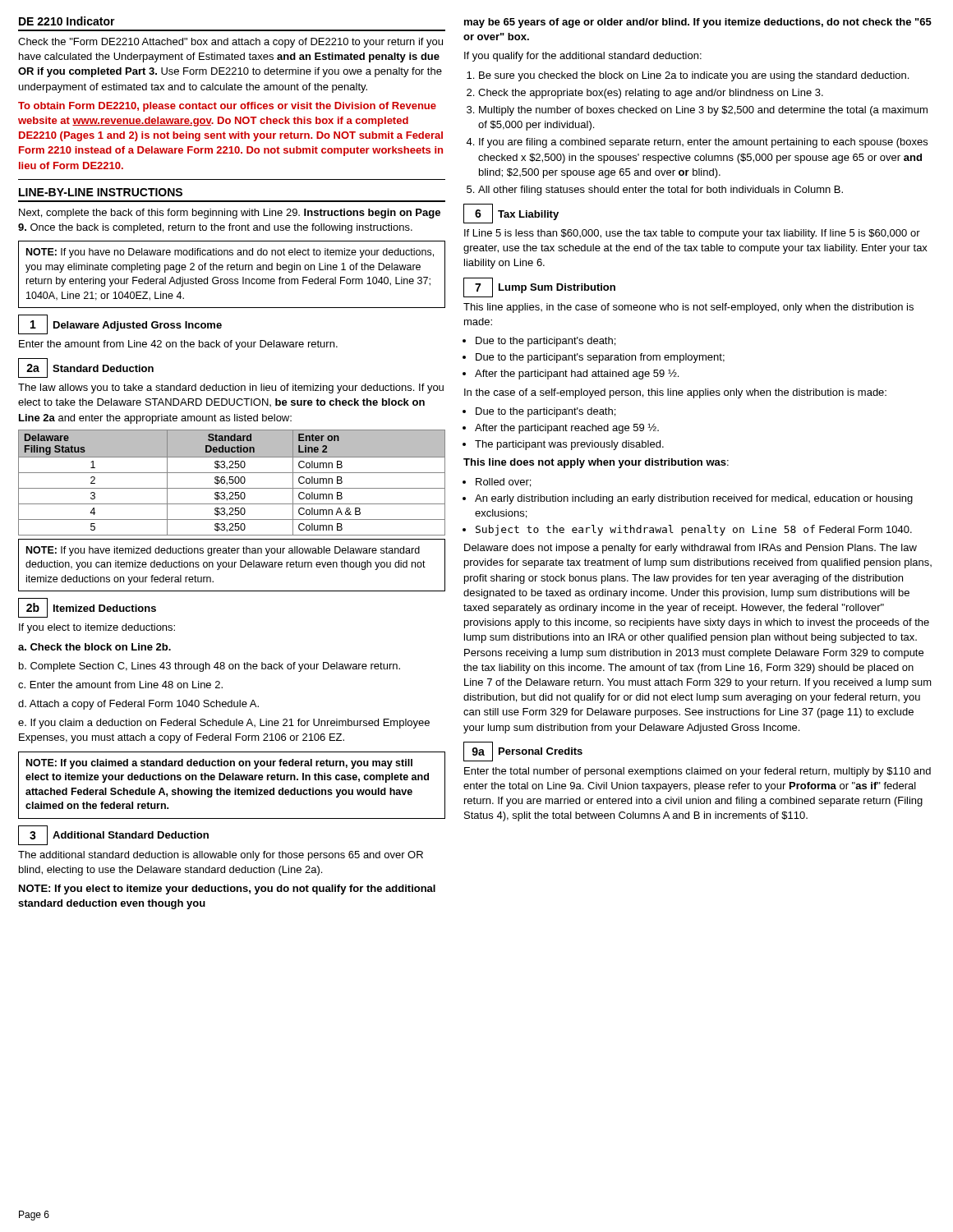Find the text block that reads "The law allows you to take"
The width and height of the screenshot is (953, 1232).
232,403
